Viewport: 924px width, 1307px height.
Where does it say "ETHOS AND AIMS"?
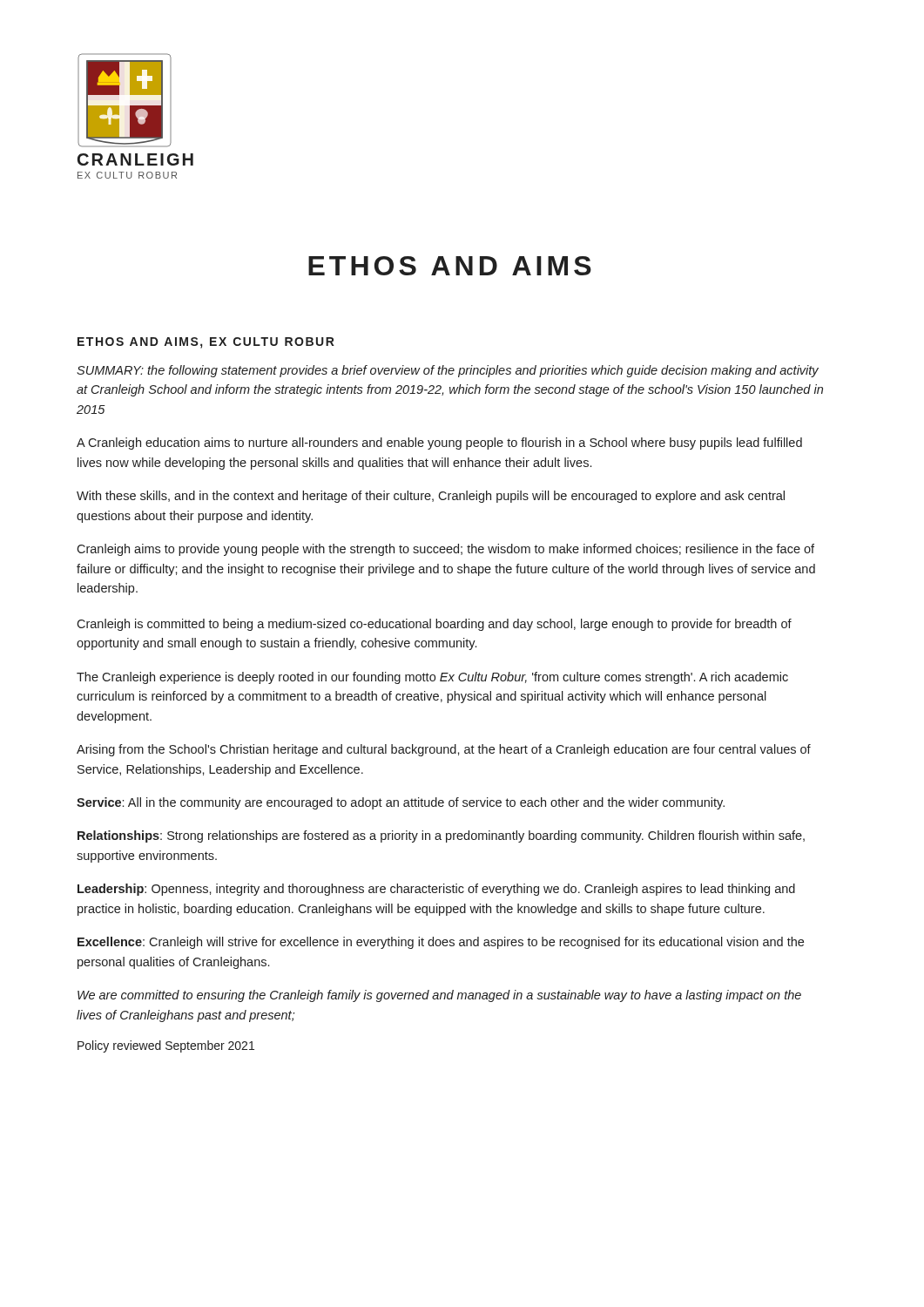[451, 266]
